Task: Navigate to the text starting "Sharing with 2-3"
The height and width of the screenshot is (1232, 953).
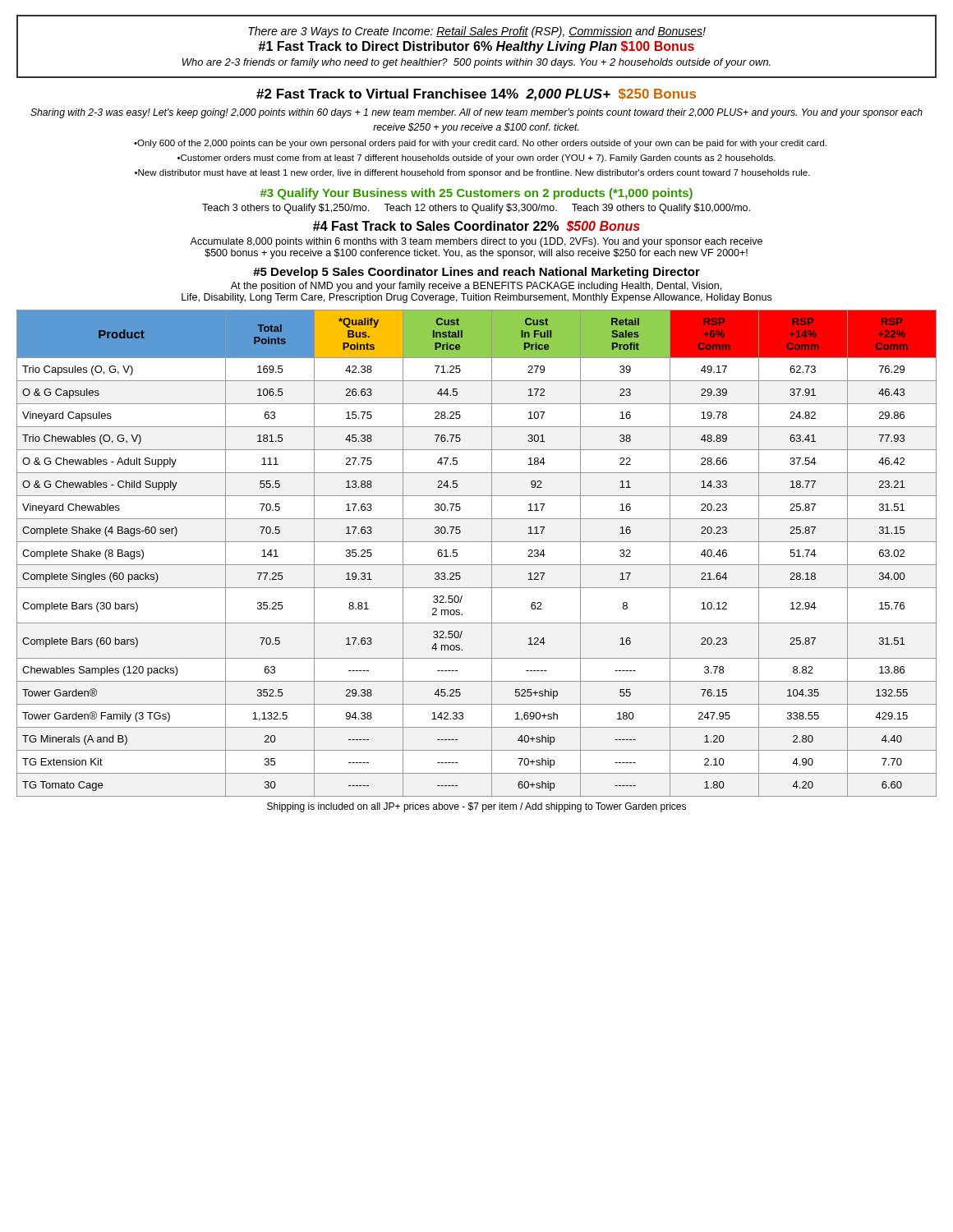Action: (476, 142)
